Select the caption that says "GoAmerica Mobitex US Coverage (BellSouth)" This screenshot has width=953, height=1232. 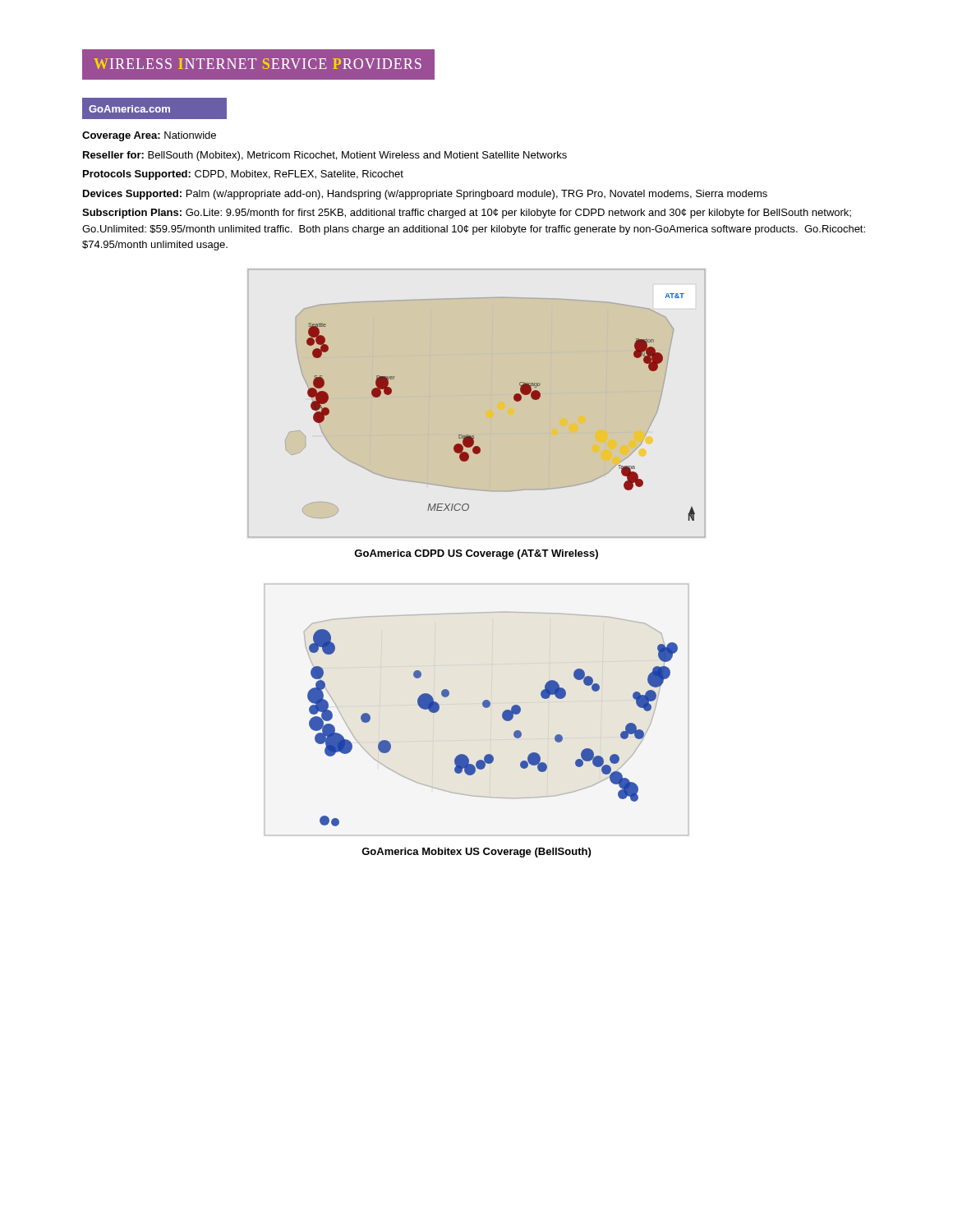(x=476, y=851)
